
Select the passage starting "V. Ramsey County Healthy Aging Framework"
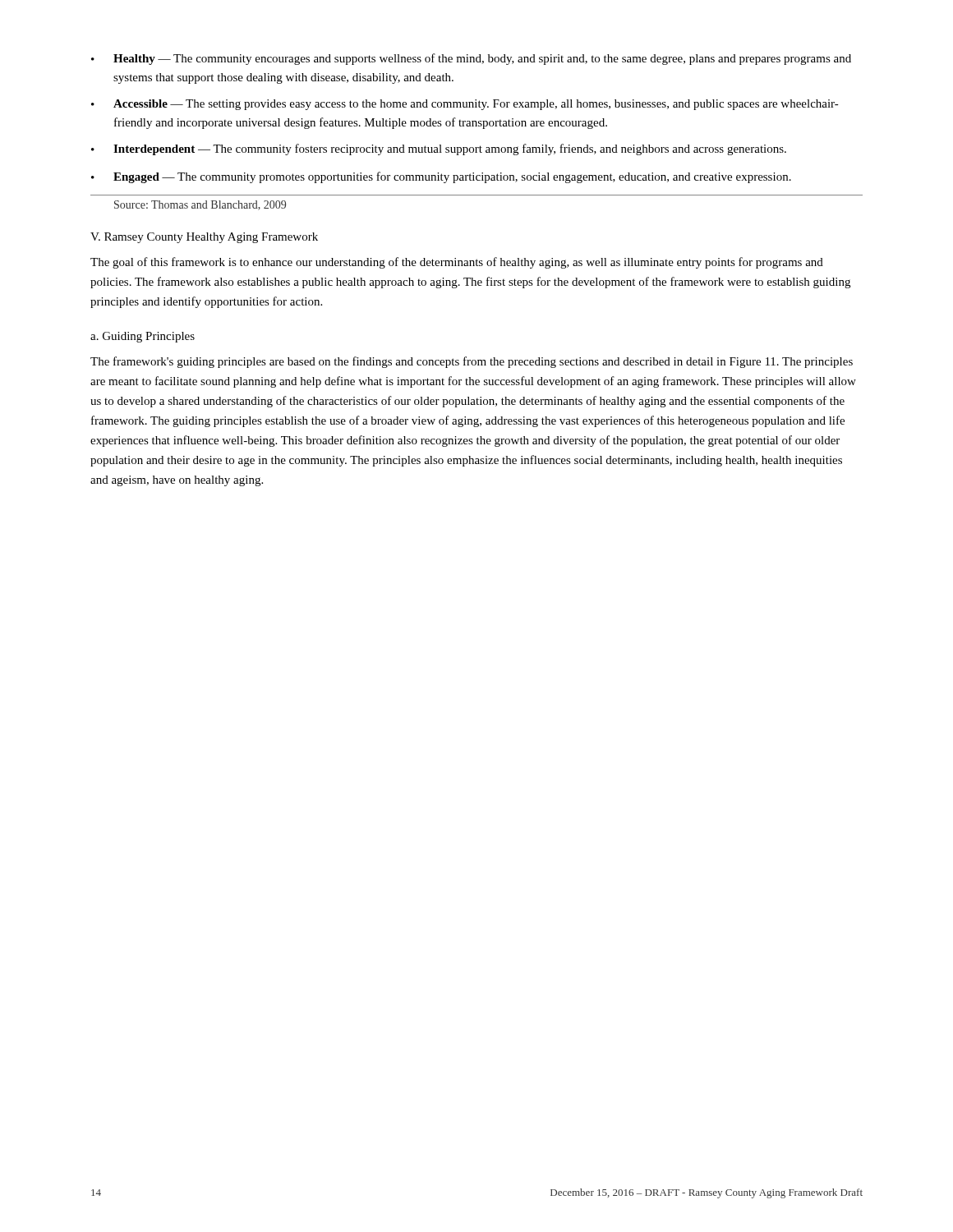pos(204,237)
